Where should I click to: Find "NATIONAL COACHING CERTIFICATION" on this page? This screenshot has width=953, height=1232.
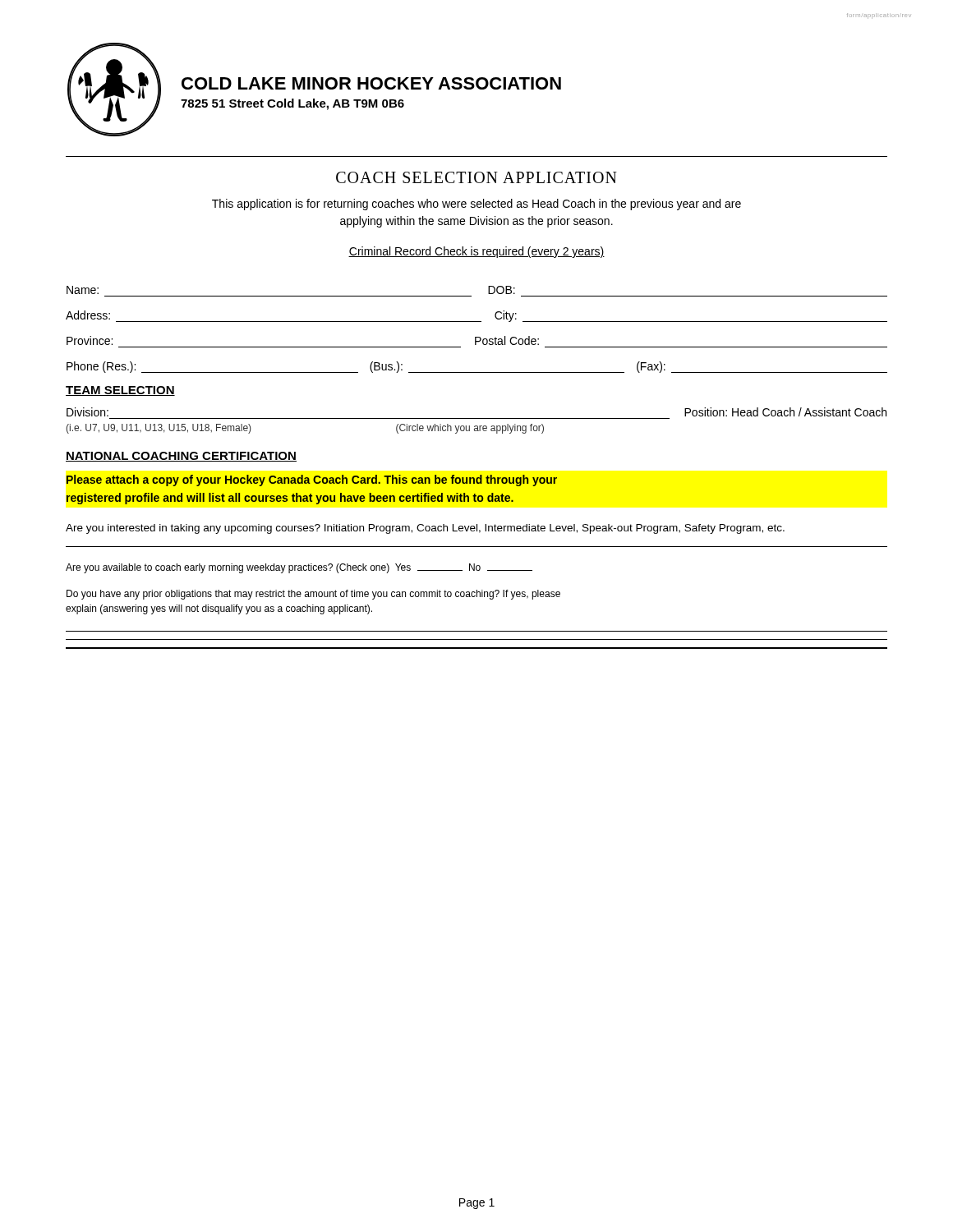click(x=181, y=455)
